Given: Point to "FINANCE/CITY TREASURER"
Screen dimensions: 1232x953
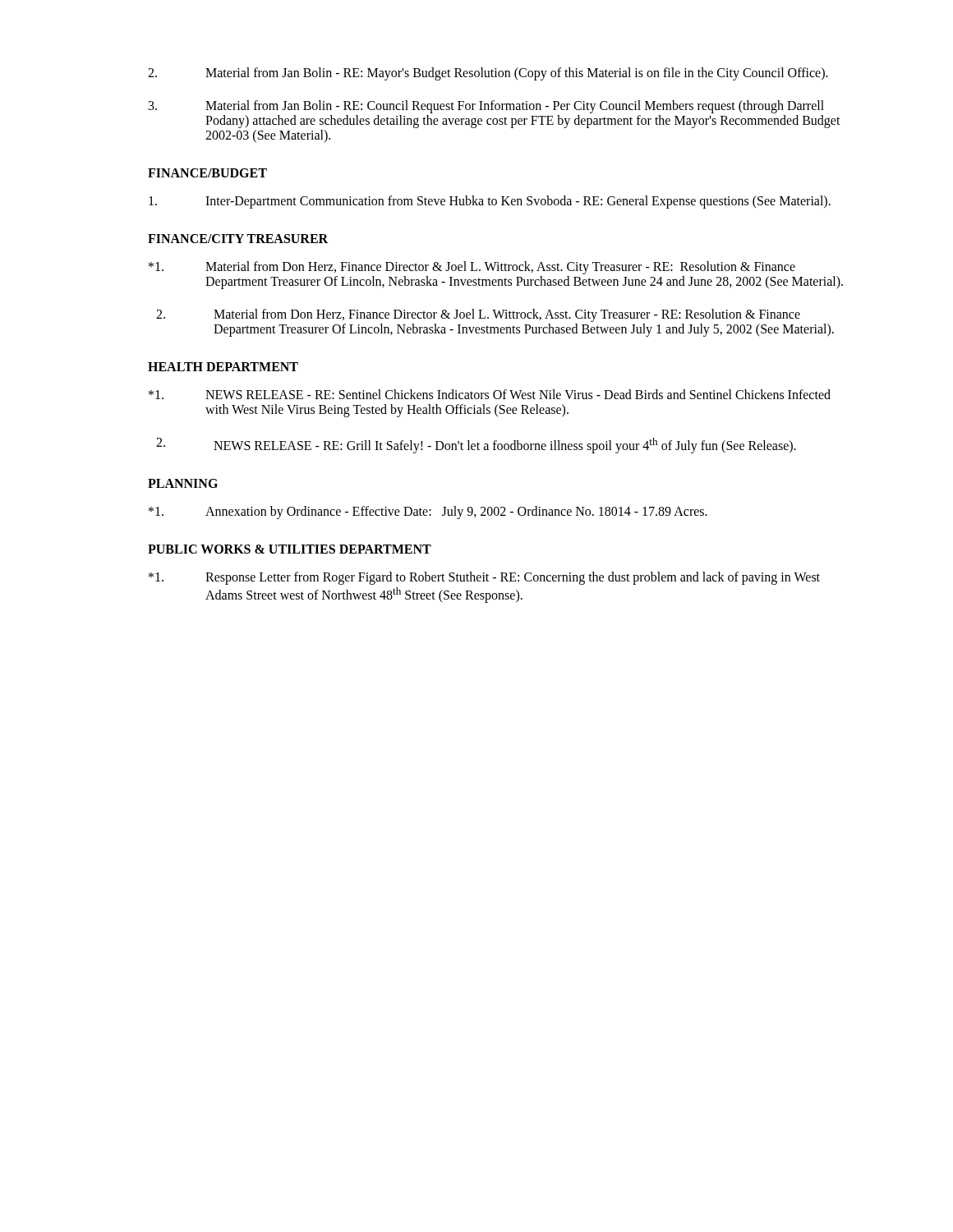Looking at the screenshot, I should (x=238, y=239).
